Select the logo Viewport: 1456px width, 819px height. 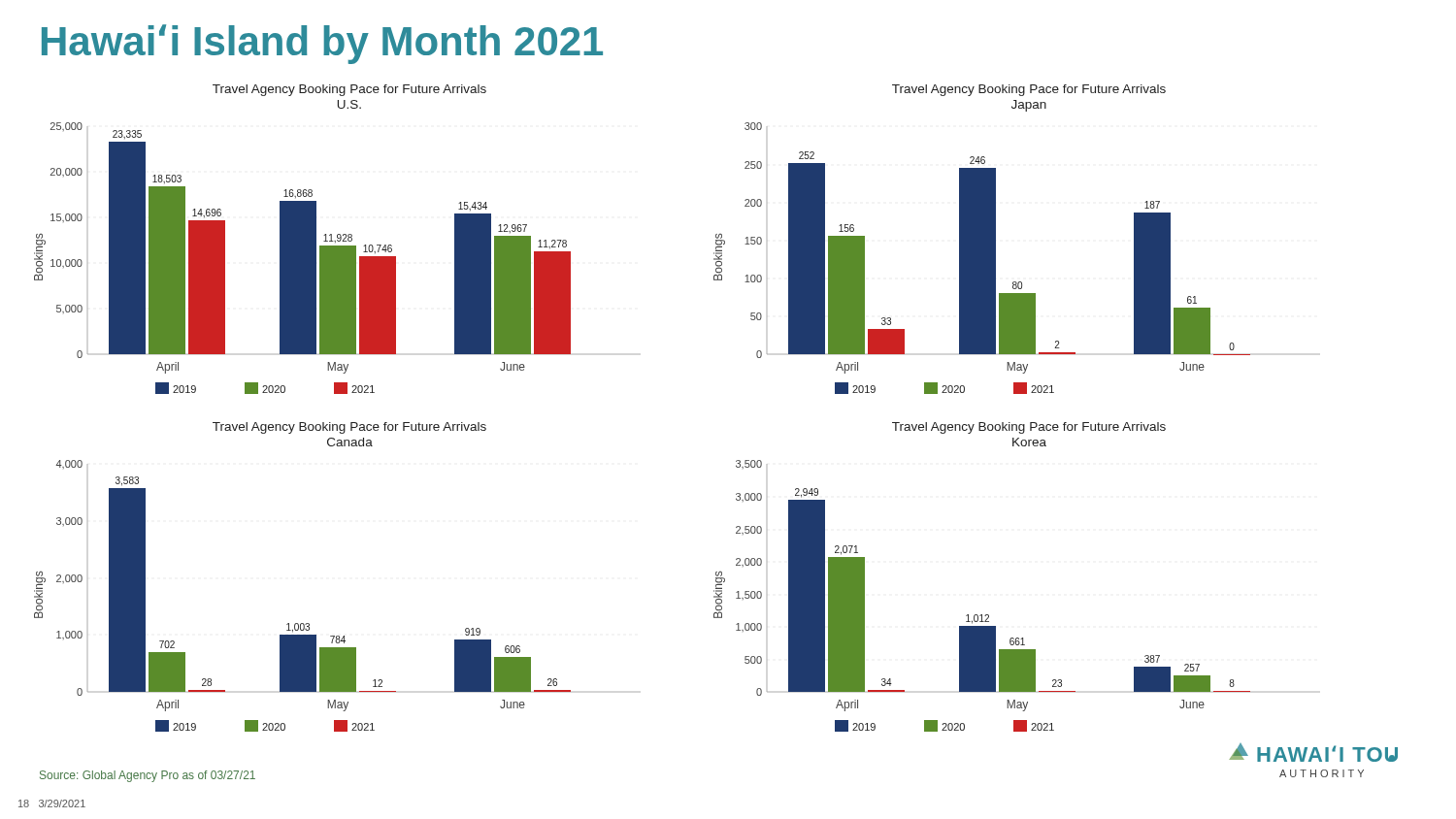pos(1310,763)
